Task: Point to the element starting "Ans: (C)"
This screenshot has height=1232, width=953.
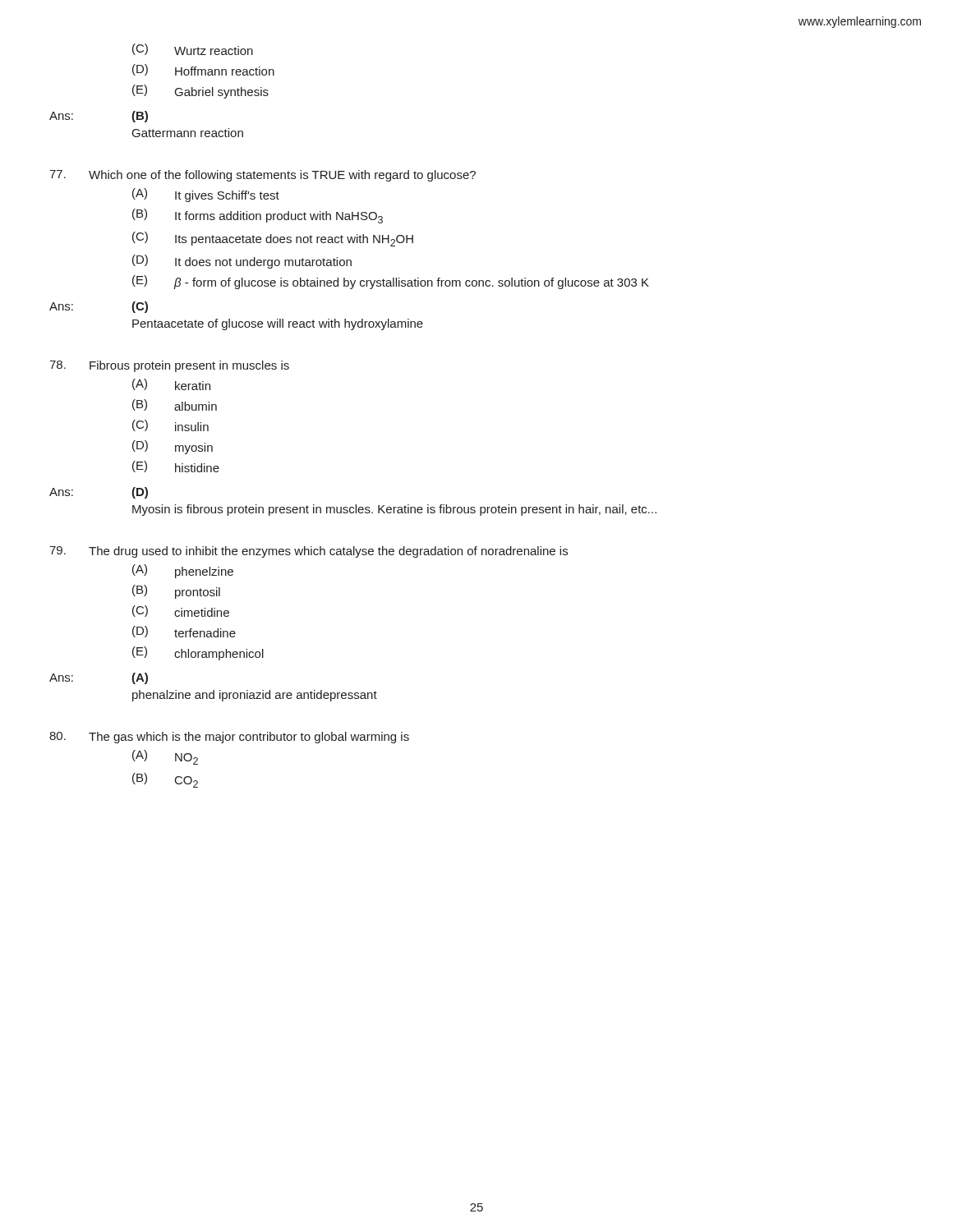Action: click(x=60, y=307)
